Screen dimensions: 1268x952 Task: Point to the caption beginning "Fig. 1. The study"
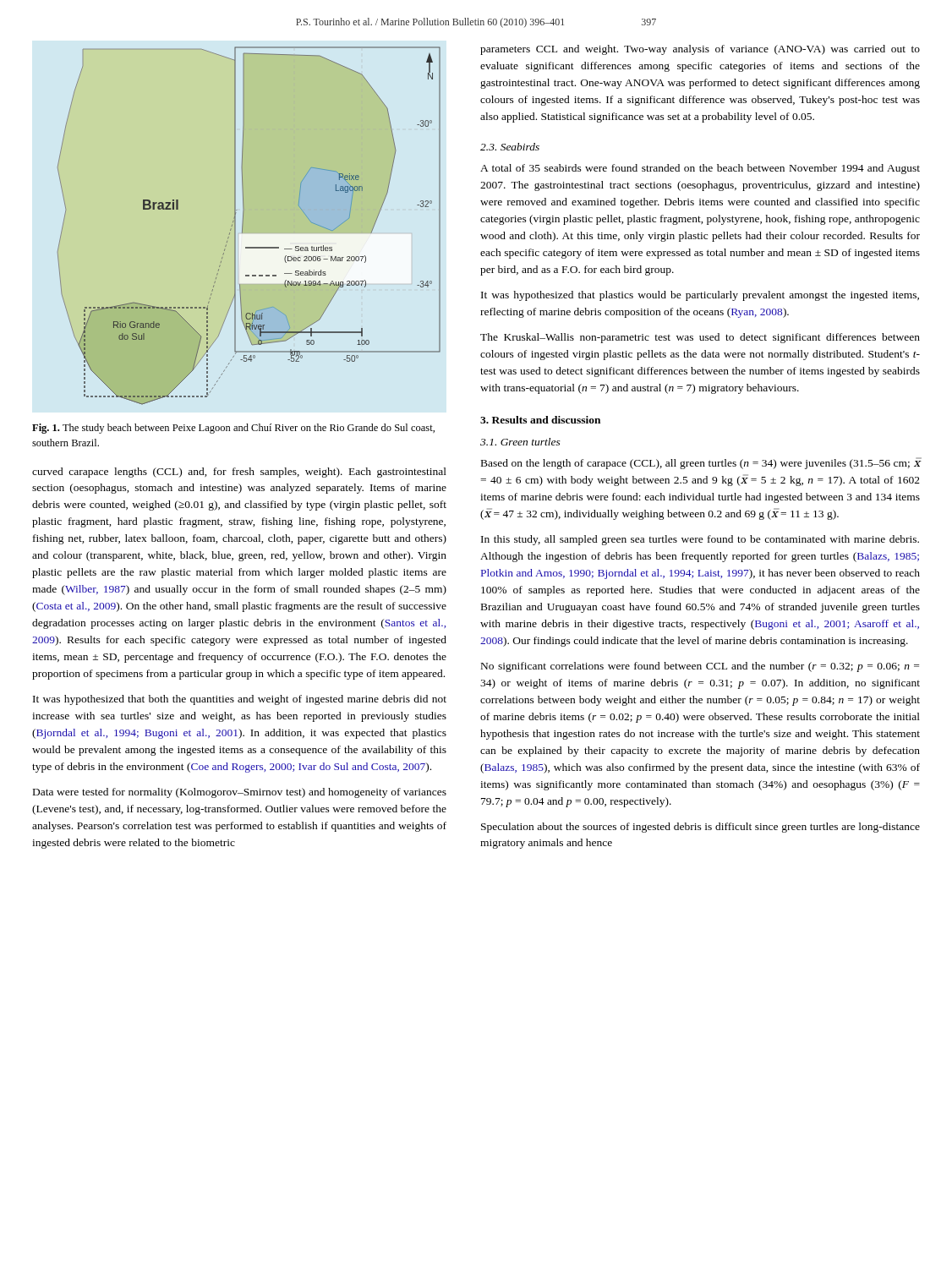tap(234, 435)
